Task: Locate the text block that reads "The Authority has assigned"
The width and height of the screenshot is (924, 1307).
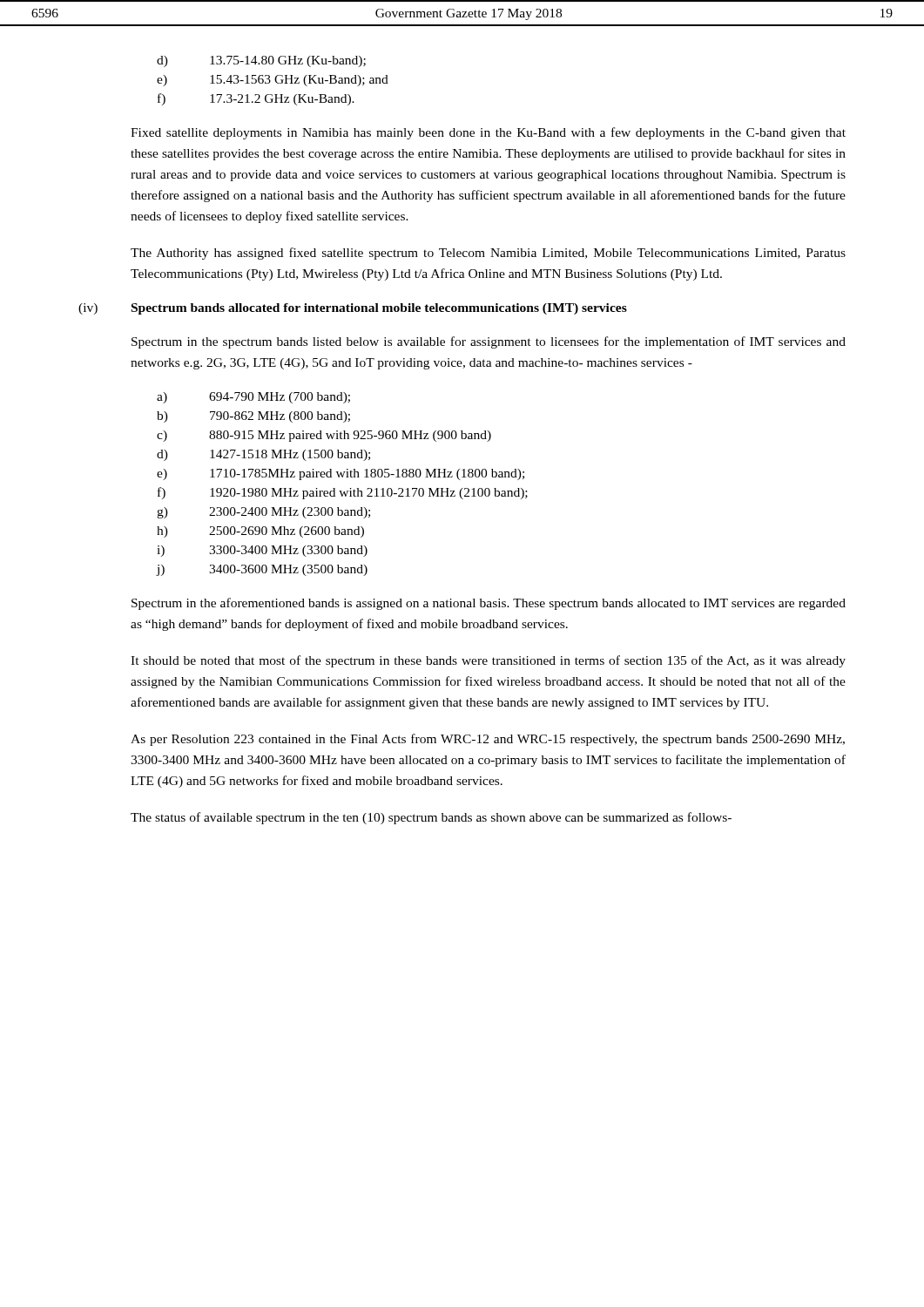Action: (488, 263)
